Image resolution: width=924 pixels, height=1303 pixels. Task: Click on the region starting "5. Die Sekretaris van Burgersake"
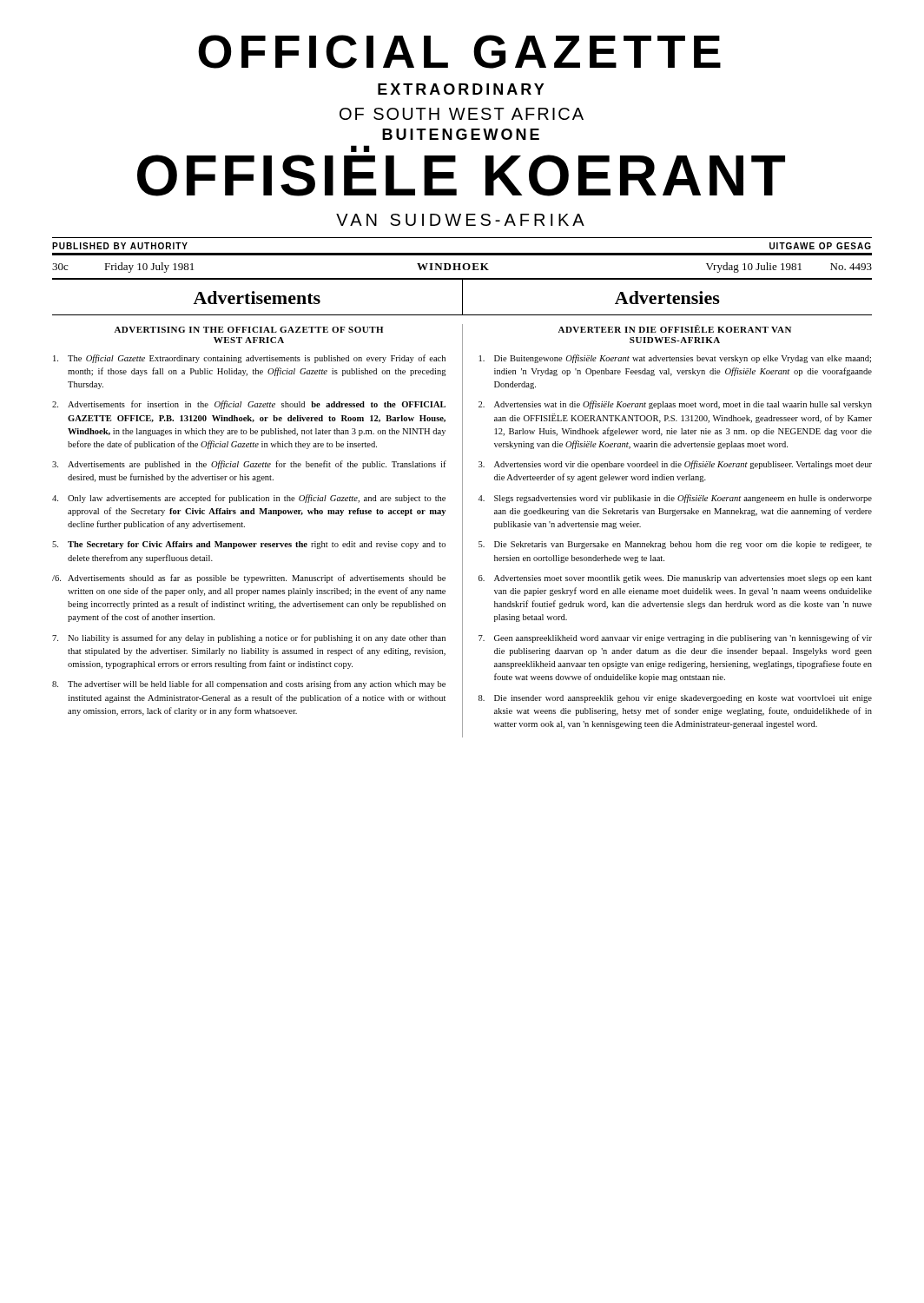(675, 551)
